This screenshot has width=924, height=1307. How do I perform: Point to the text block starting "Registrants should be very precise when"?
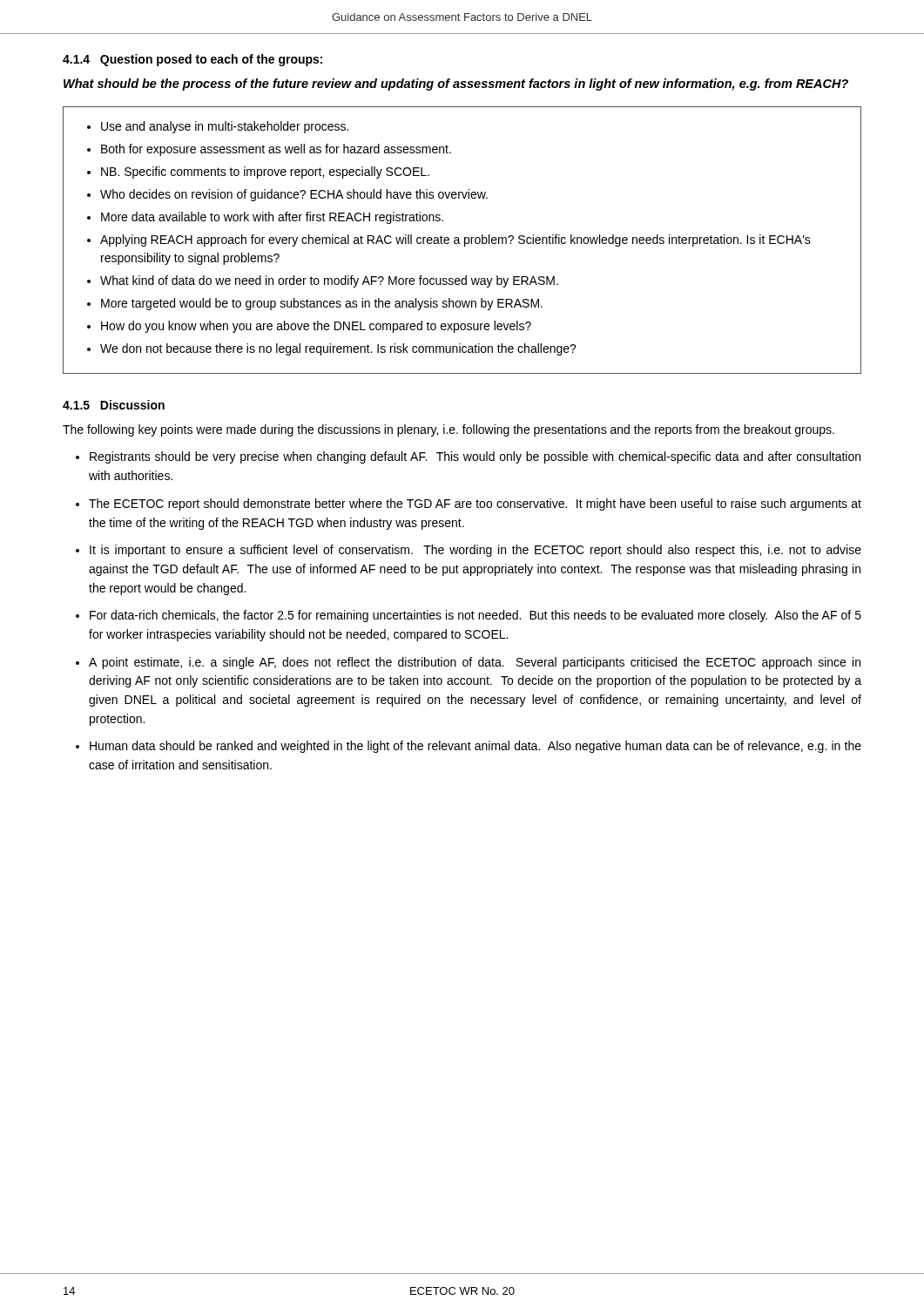[475, 466]
